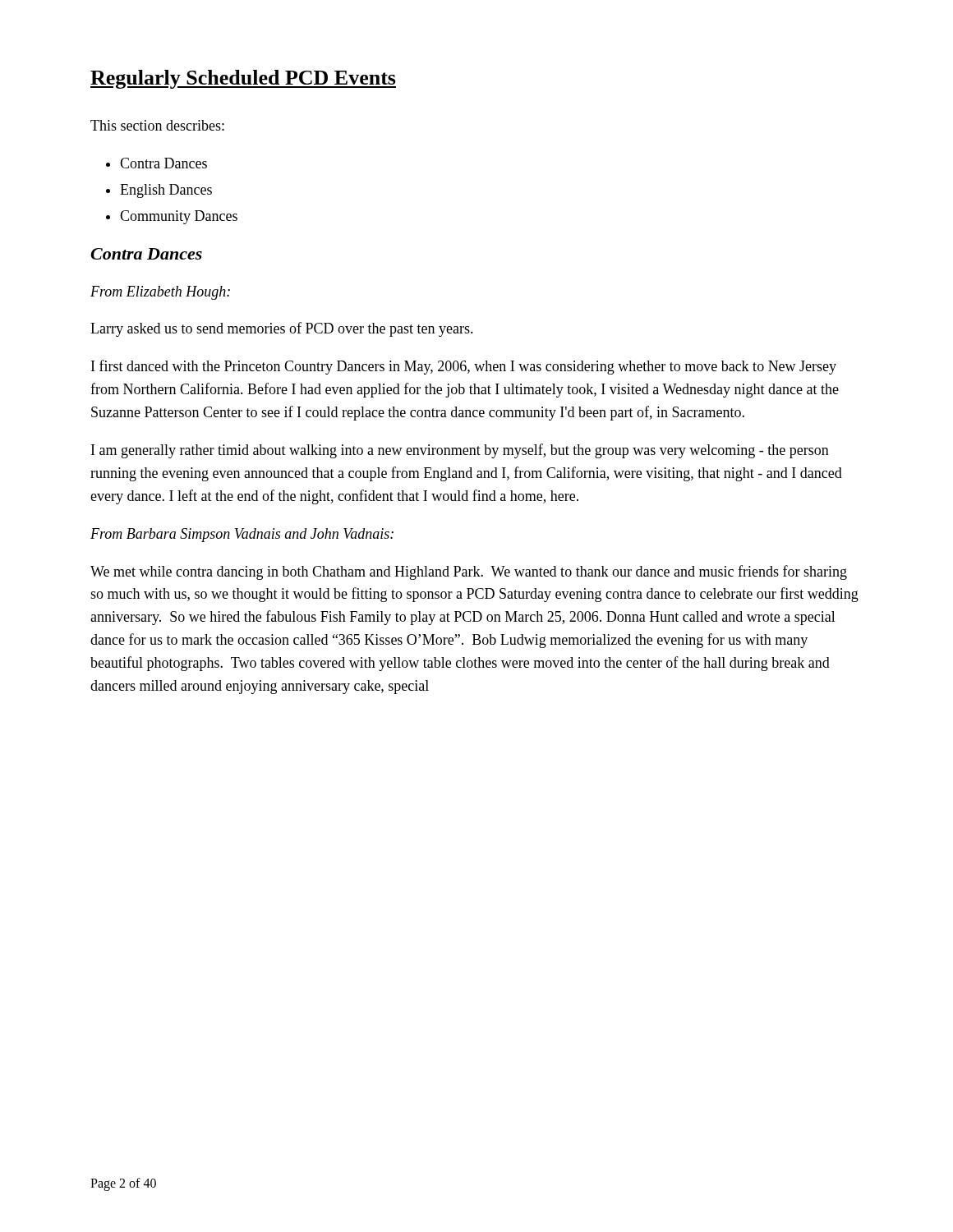Locate the section header

(x=476, y=253)
